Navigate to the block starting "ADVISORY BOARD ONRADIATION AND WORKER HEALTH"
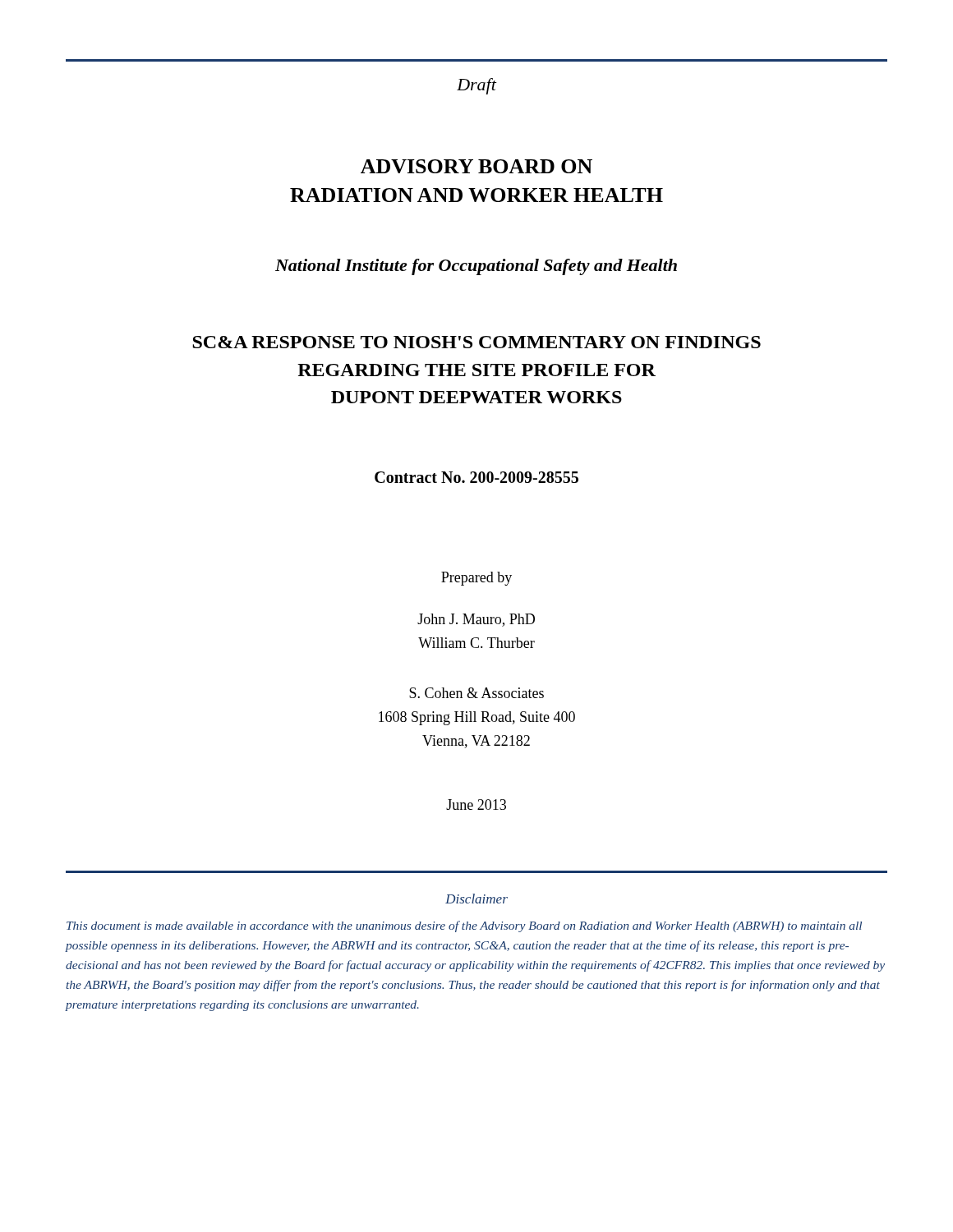 tap(476, 181)
